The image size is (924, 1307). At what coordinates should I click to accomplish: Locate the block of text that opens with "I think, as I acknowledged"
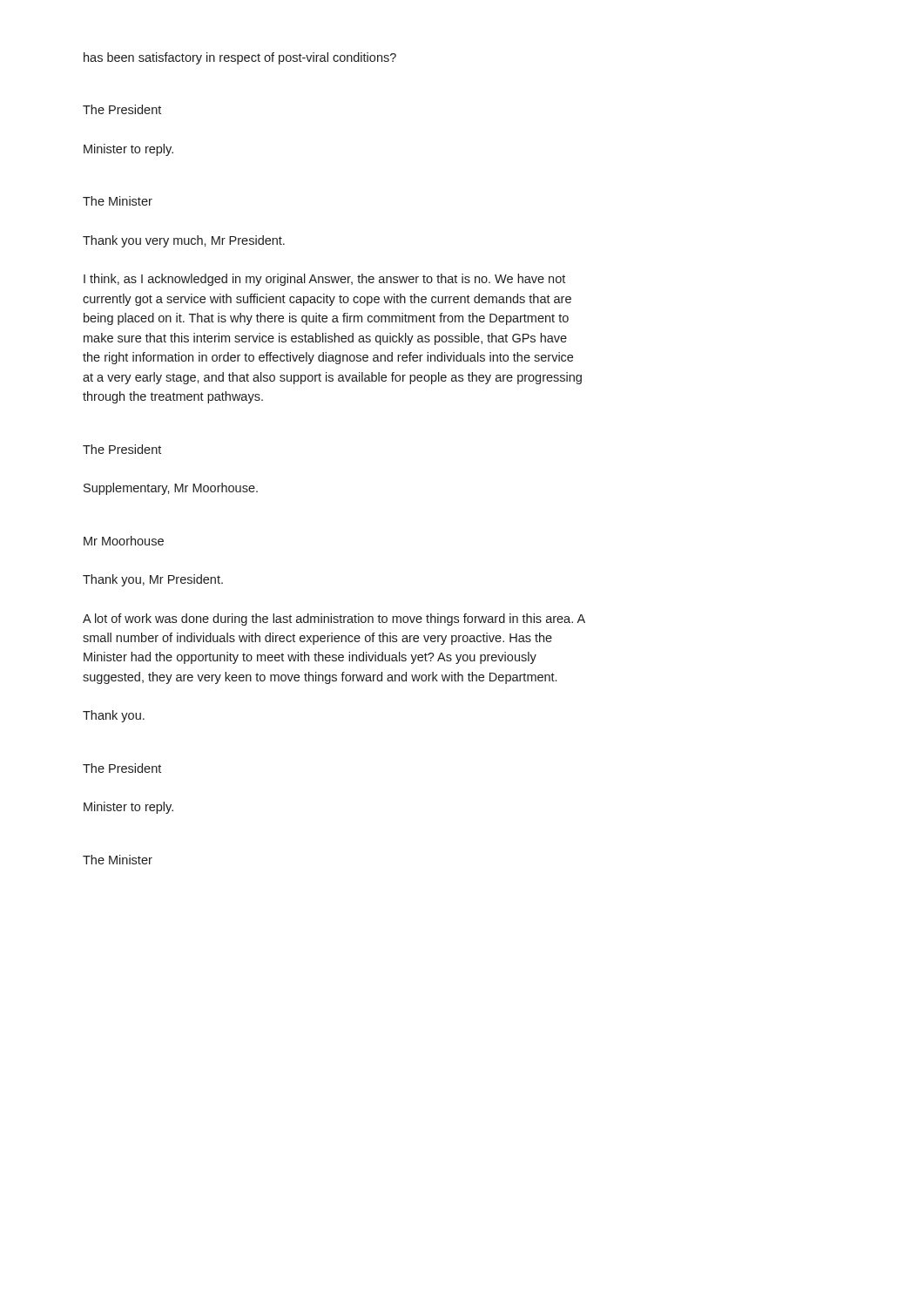click(x=333, y=338)
